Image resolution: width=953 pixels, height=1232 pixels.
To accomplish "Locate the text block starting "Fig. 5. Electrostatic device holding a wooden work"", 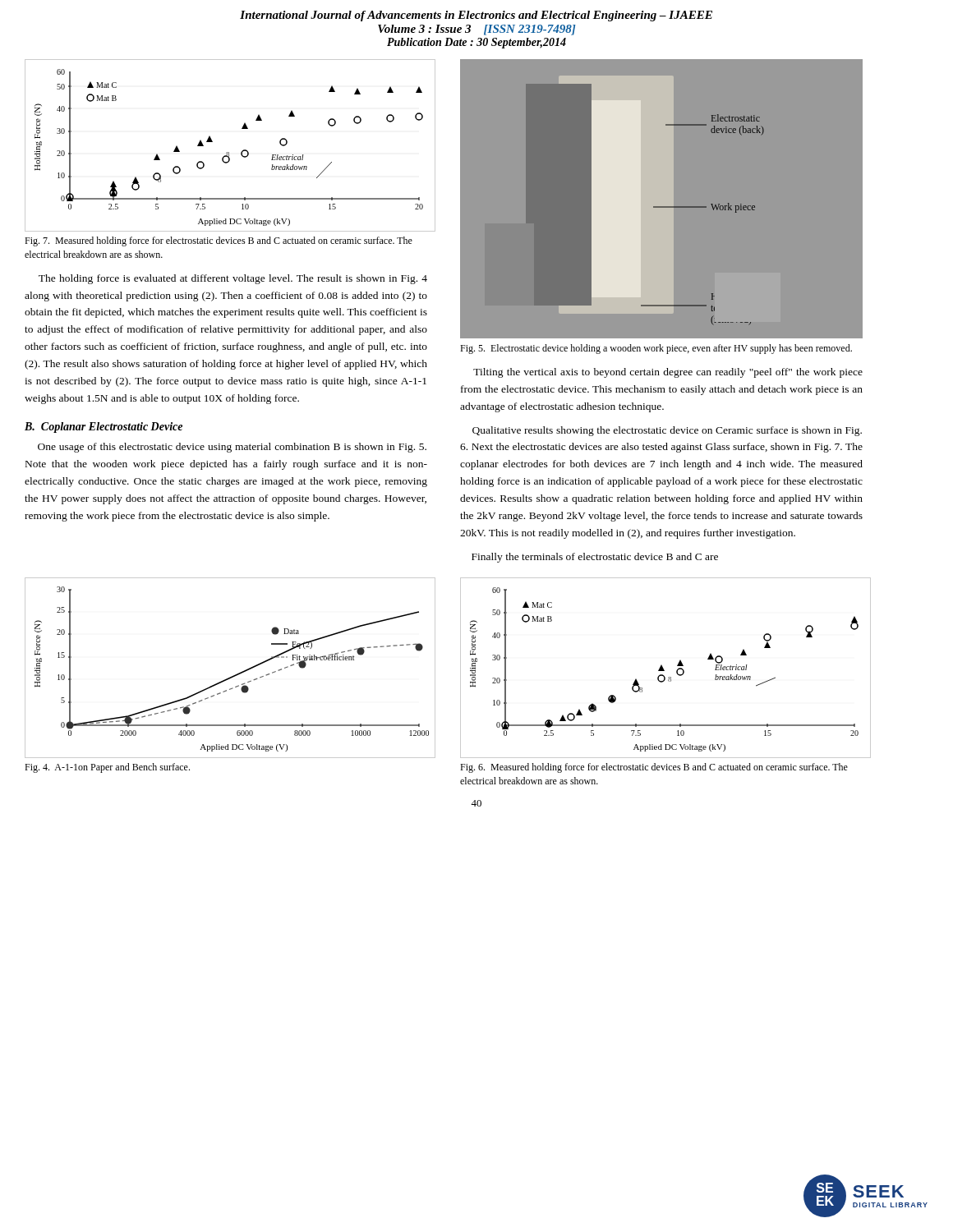I will (656, 348).
